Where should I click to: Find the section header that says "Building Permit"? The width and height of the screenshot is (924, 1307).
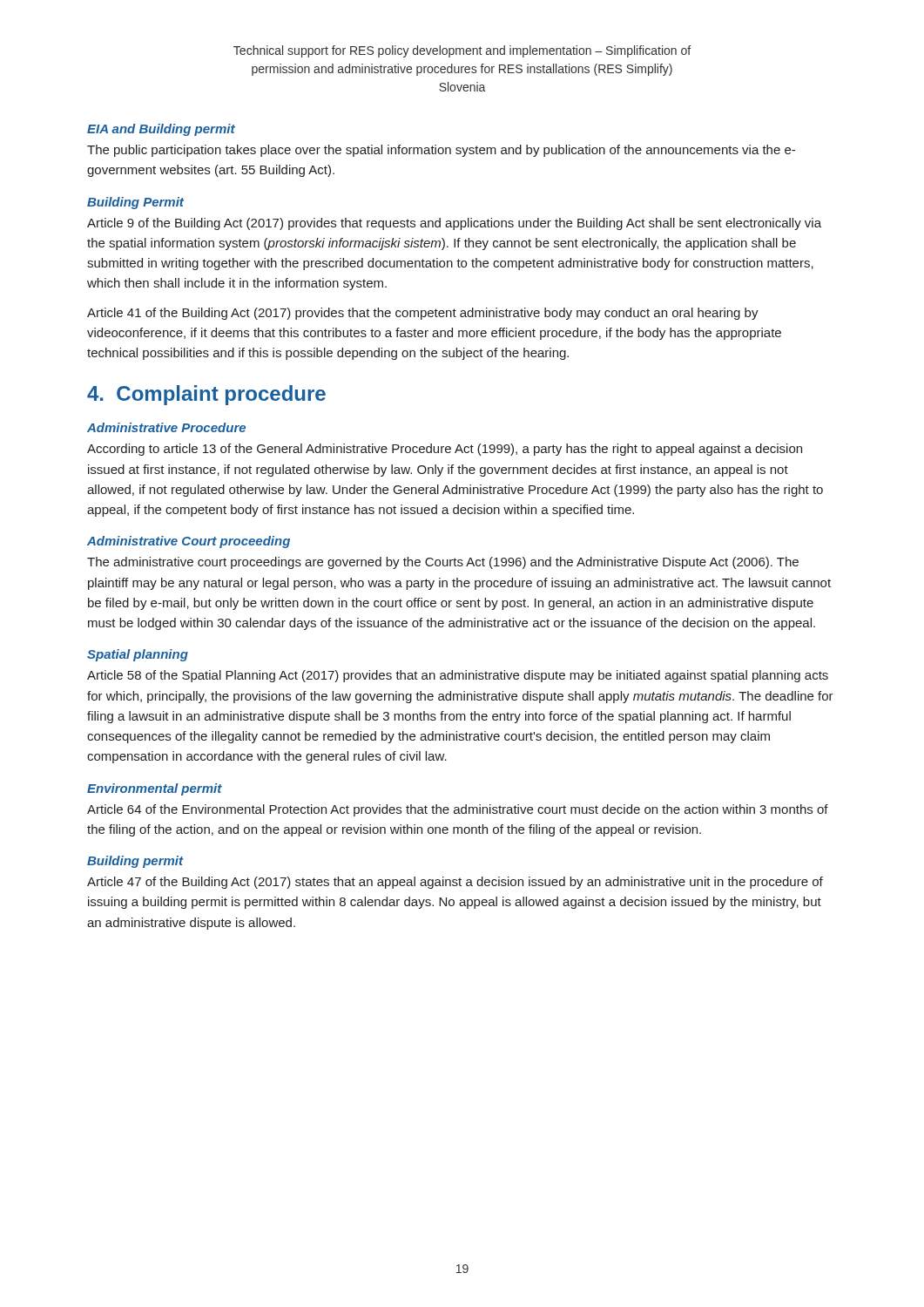point(135,201)
